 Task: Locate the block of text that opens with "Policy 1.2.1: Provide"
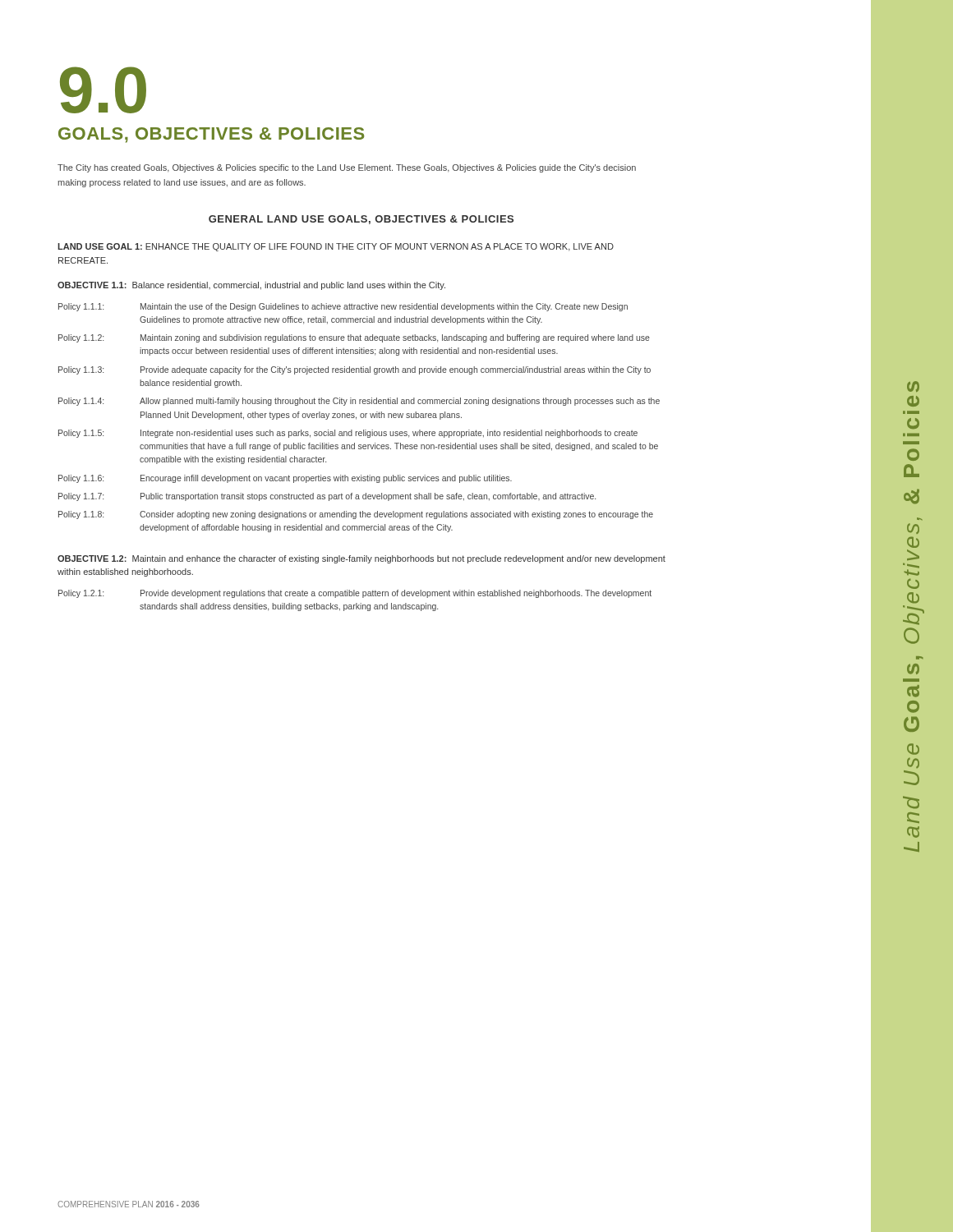point(361,600)
